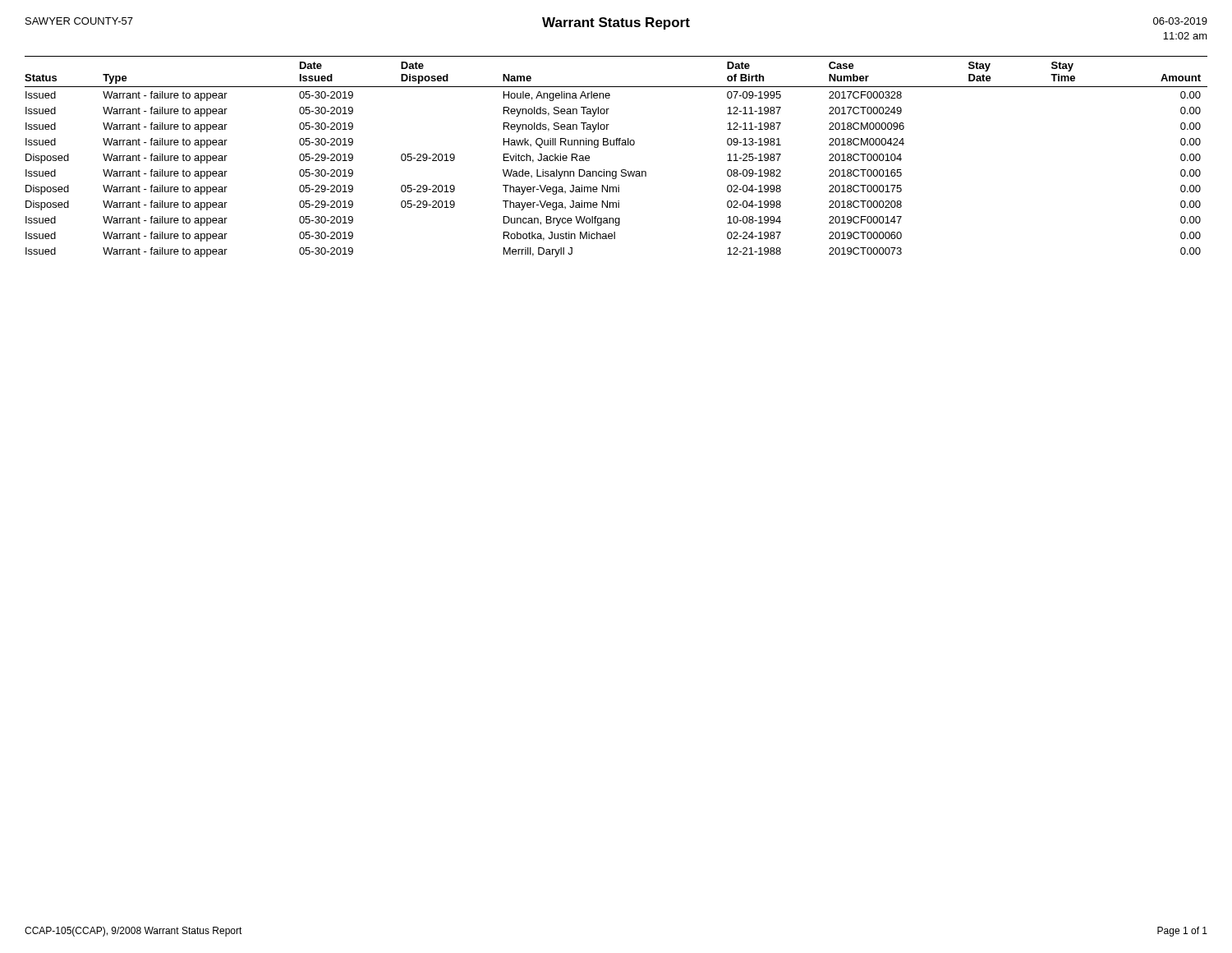Point to "Warrant Status Report"
The width and height of the screenshot is (1232, 953).
click(x=616, y=23)
